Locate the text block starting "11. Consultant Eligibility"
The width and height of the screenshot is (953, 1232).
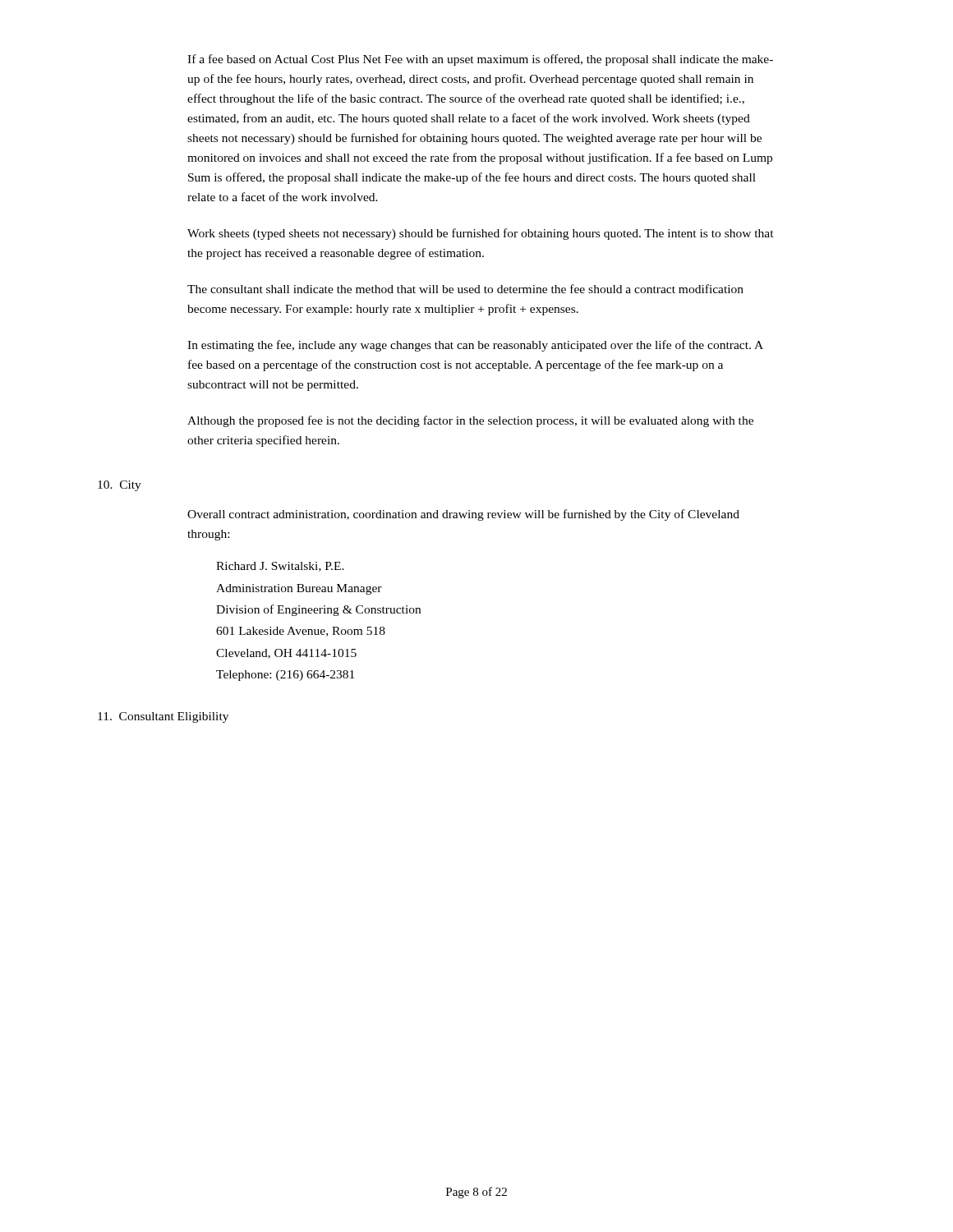(163, 716)
